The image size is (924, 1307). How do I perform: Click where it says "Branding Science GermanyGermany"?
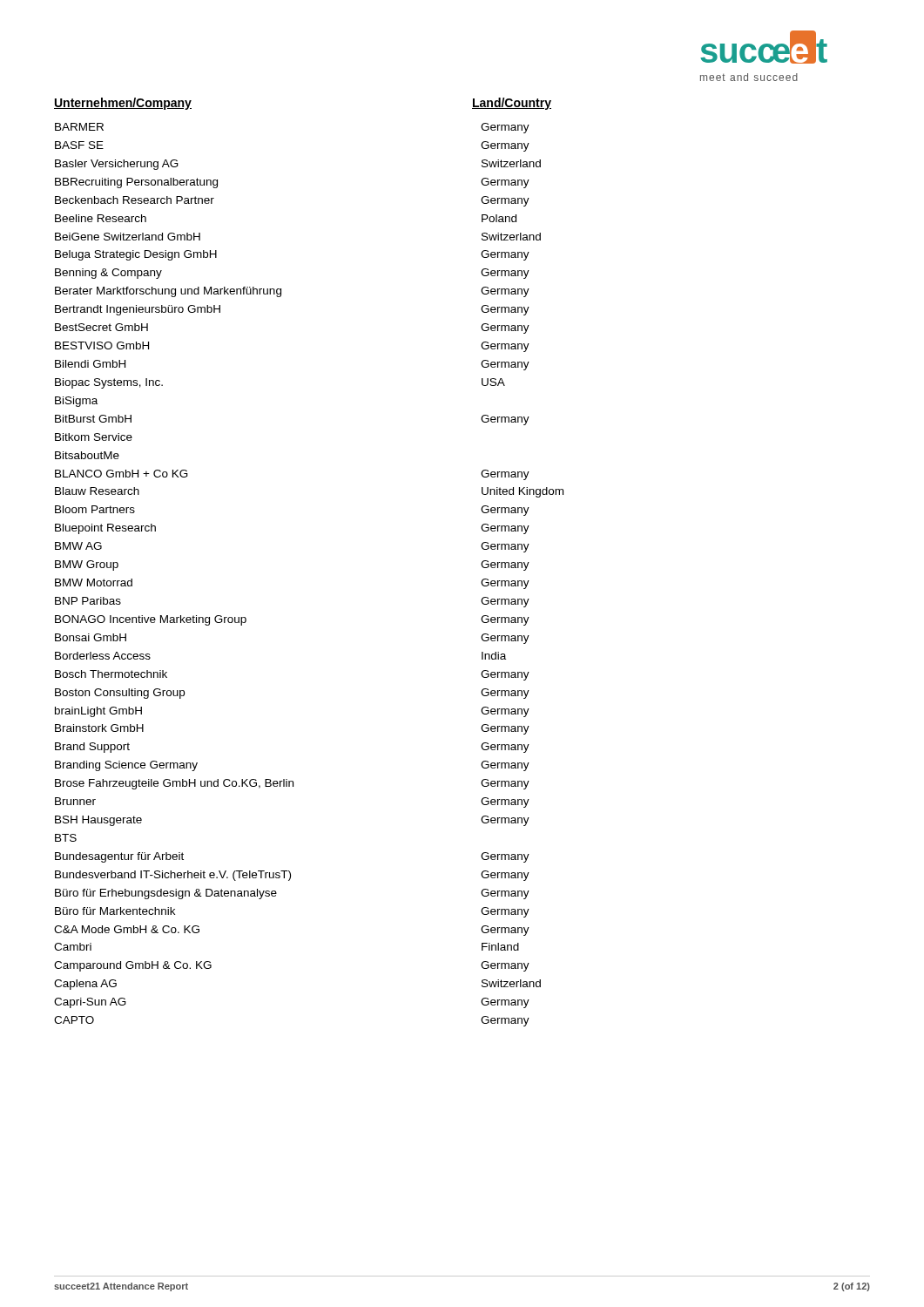click(124, 765)
